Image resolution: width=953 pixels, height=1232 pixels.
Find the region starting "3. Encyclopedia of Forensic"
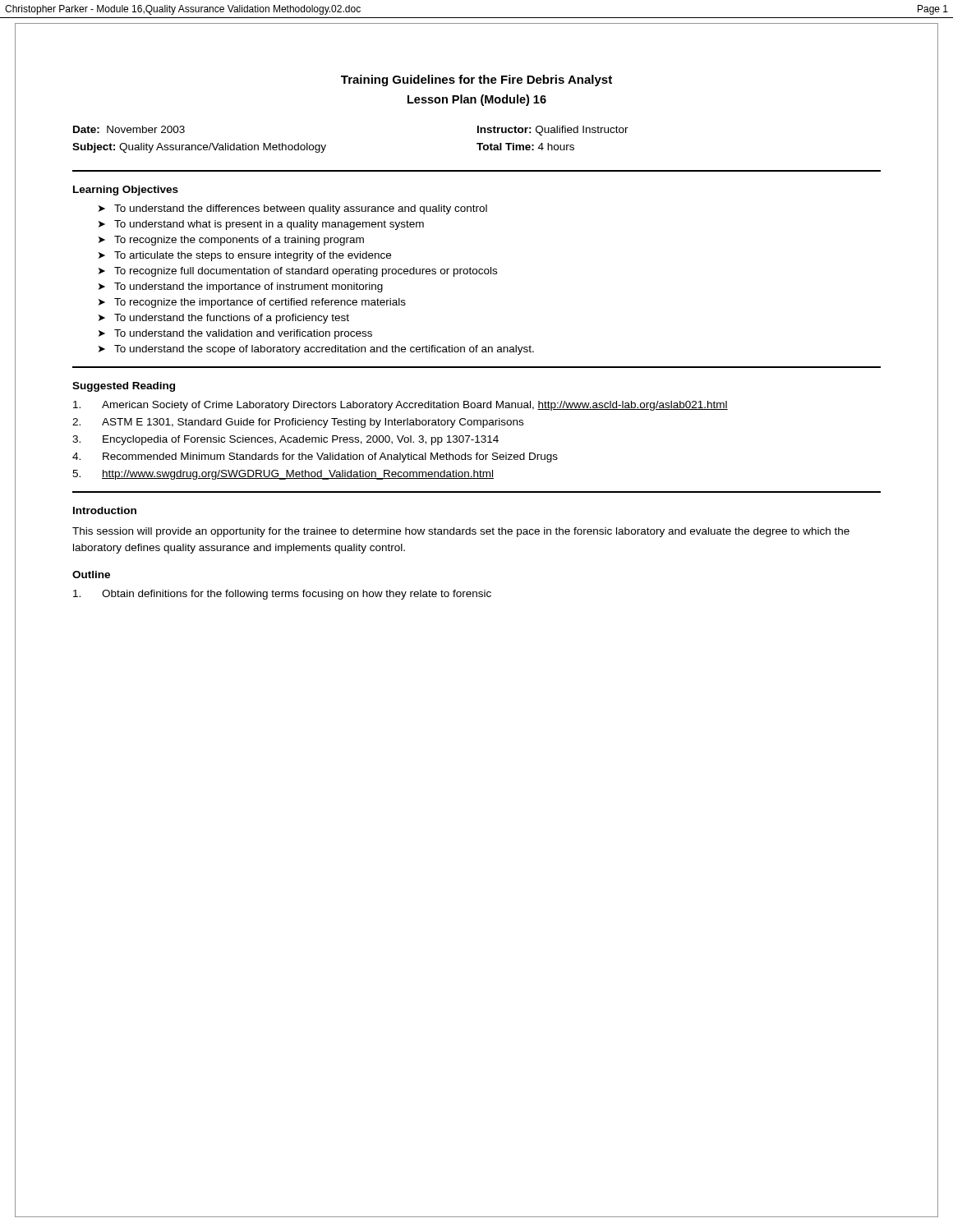click(x=476, y=439)
